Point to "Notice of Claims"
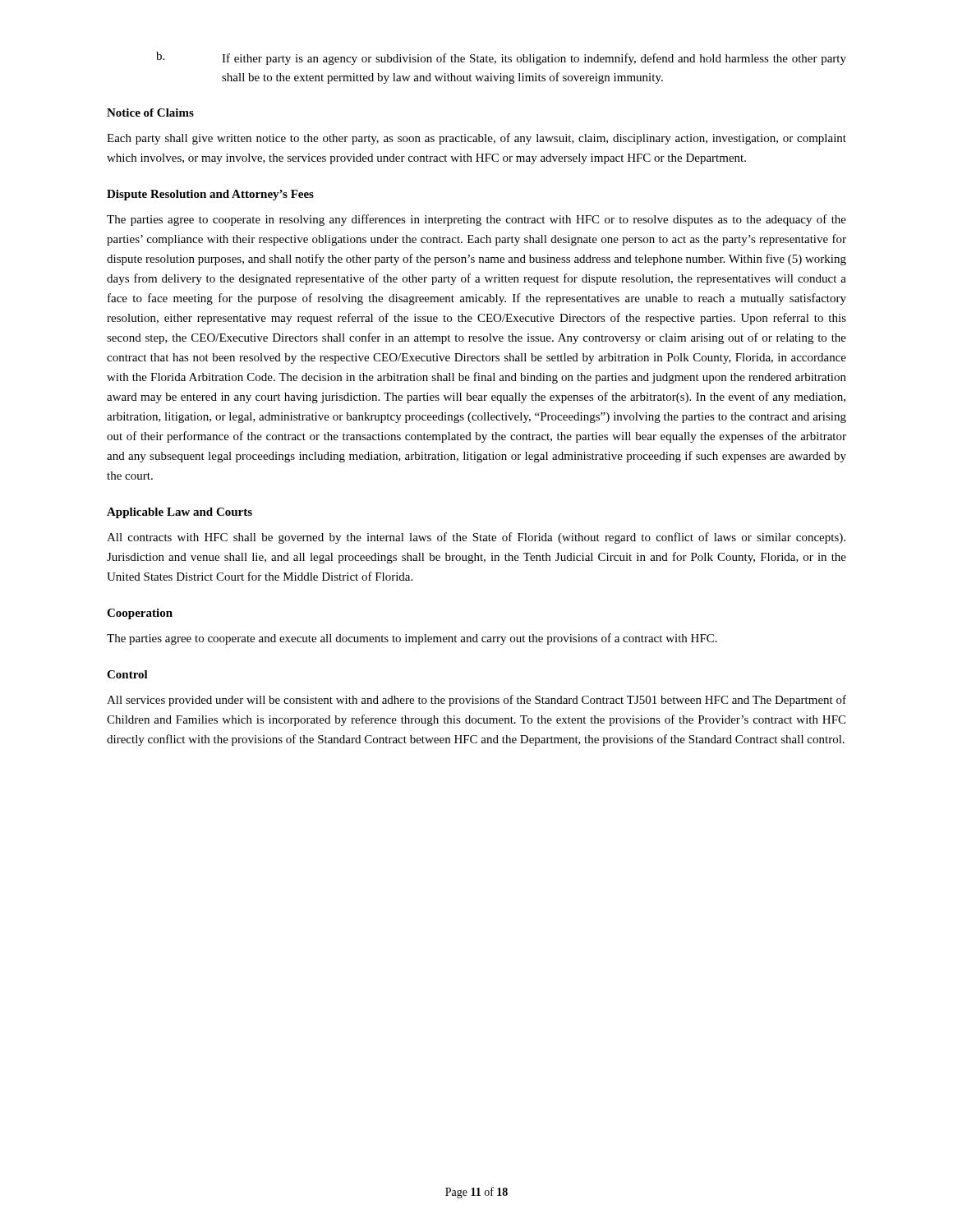953x1232 pixels. pyautogui.click(x=150, y=113)
